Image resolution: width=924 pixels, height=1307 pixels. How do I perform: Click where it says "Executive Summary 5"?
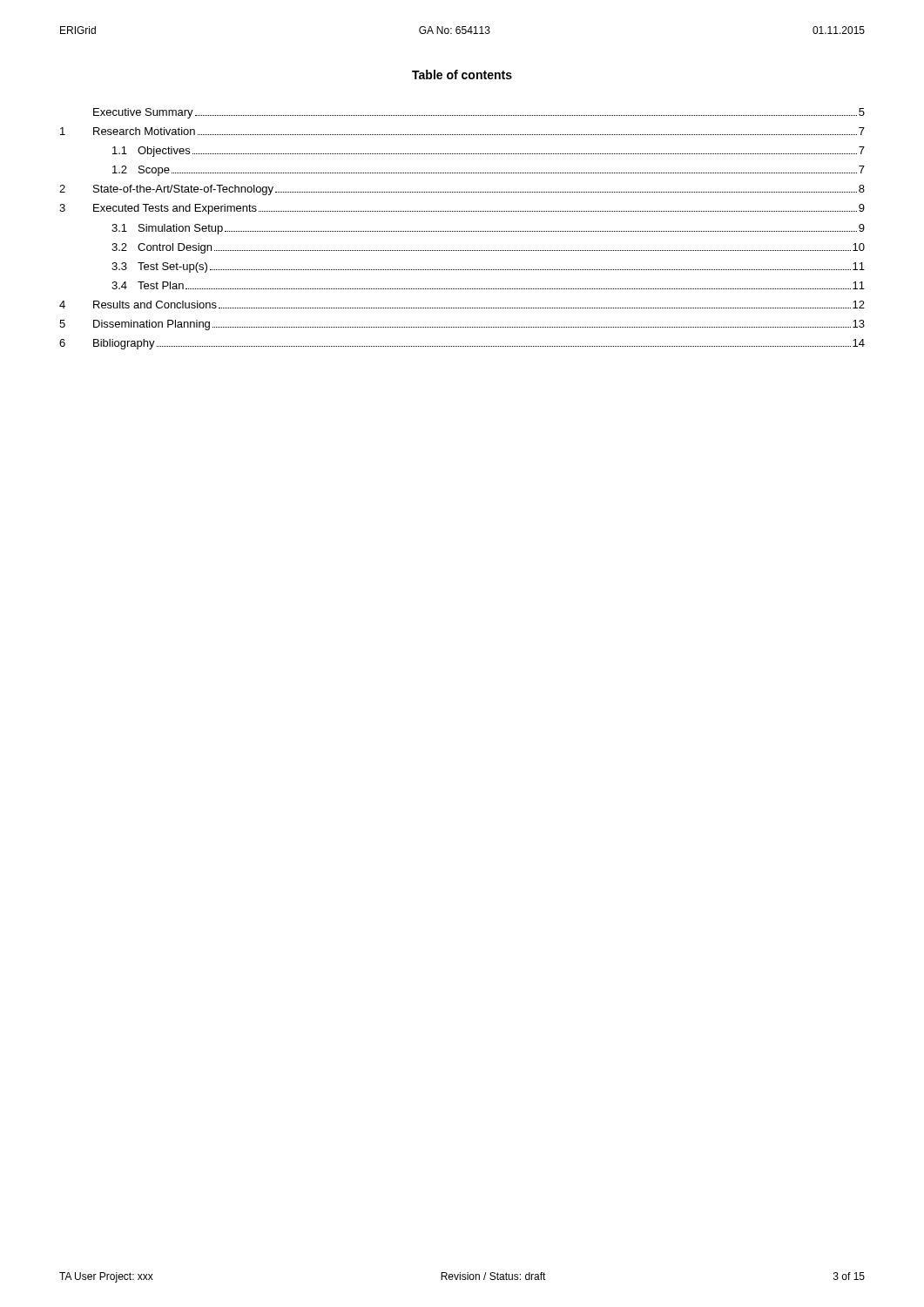(479, 112)
